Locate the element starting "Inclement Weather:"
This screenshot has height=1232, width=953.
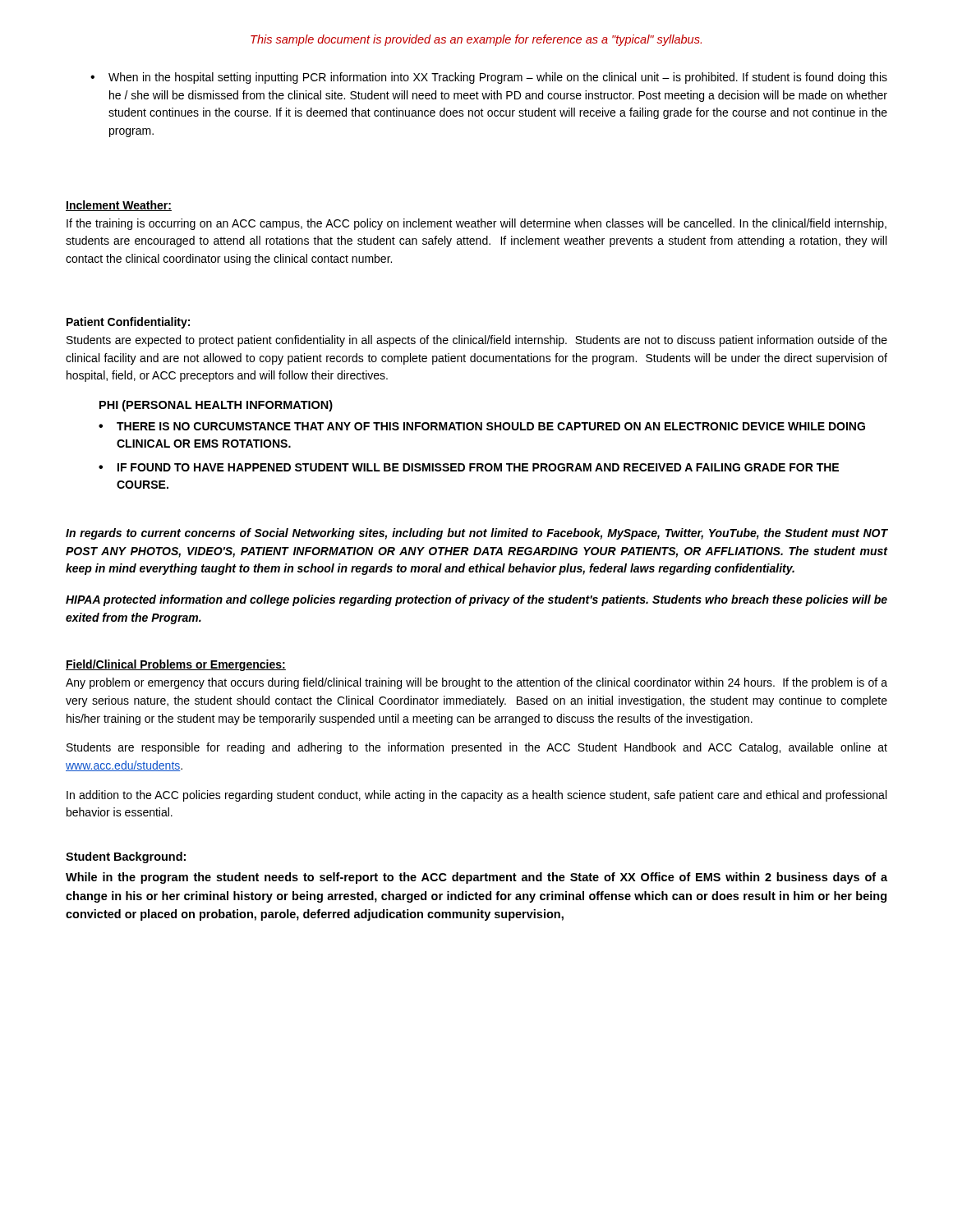pyautogui.click(x=119, y=205)
